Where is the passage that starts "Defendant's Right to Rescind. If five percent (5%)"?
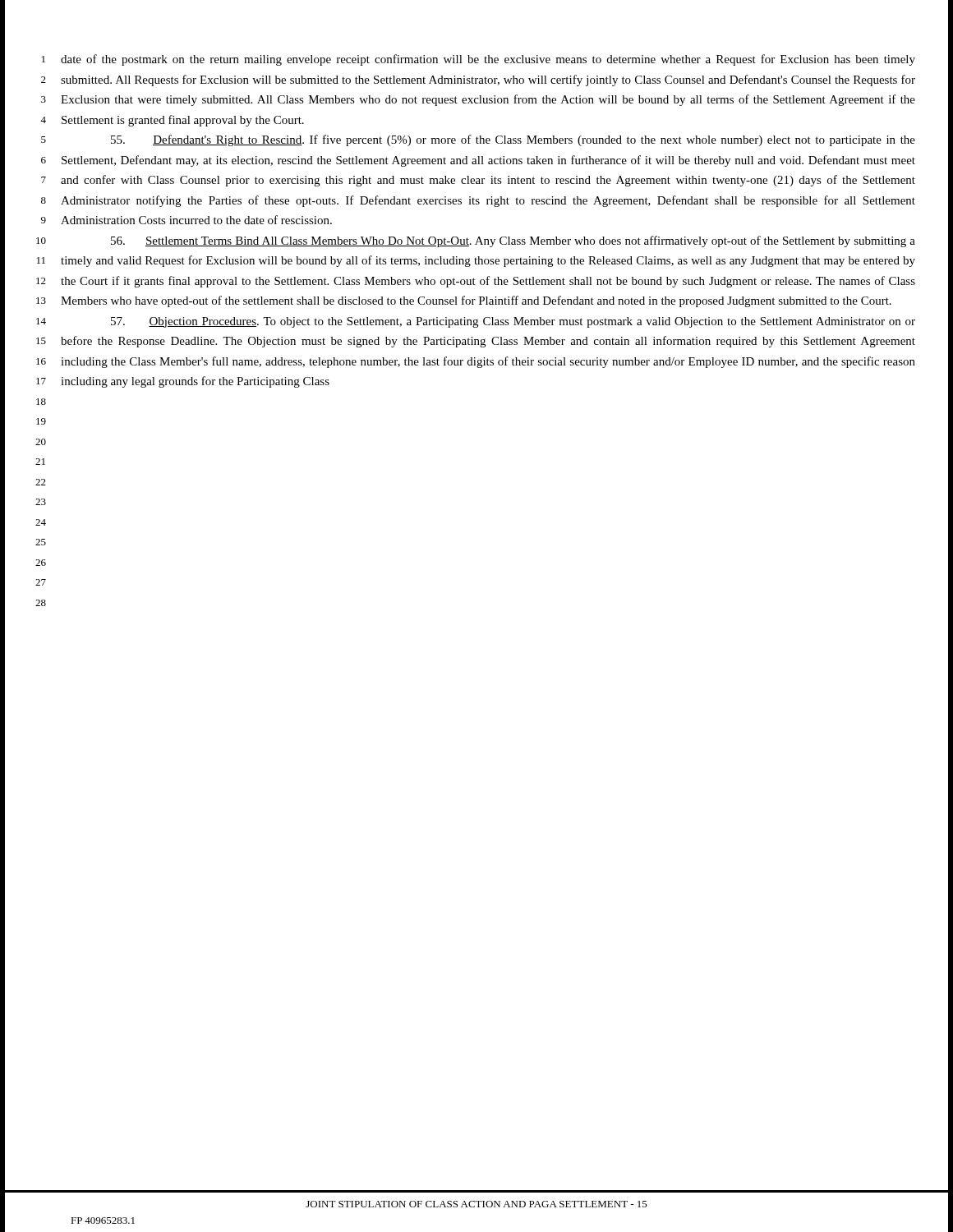Screen dimensions: 1232x953 [x=488, y=180]
